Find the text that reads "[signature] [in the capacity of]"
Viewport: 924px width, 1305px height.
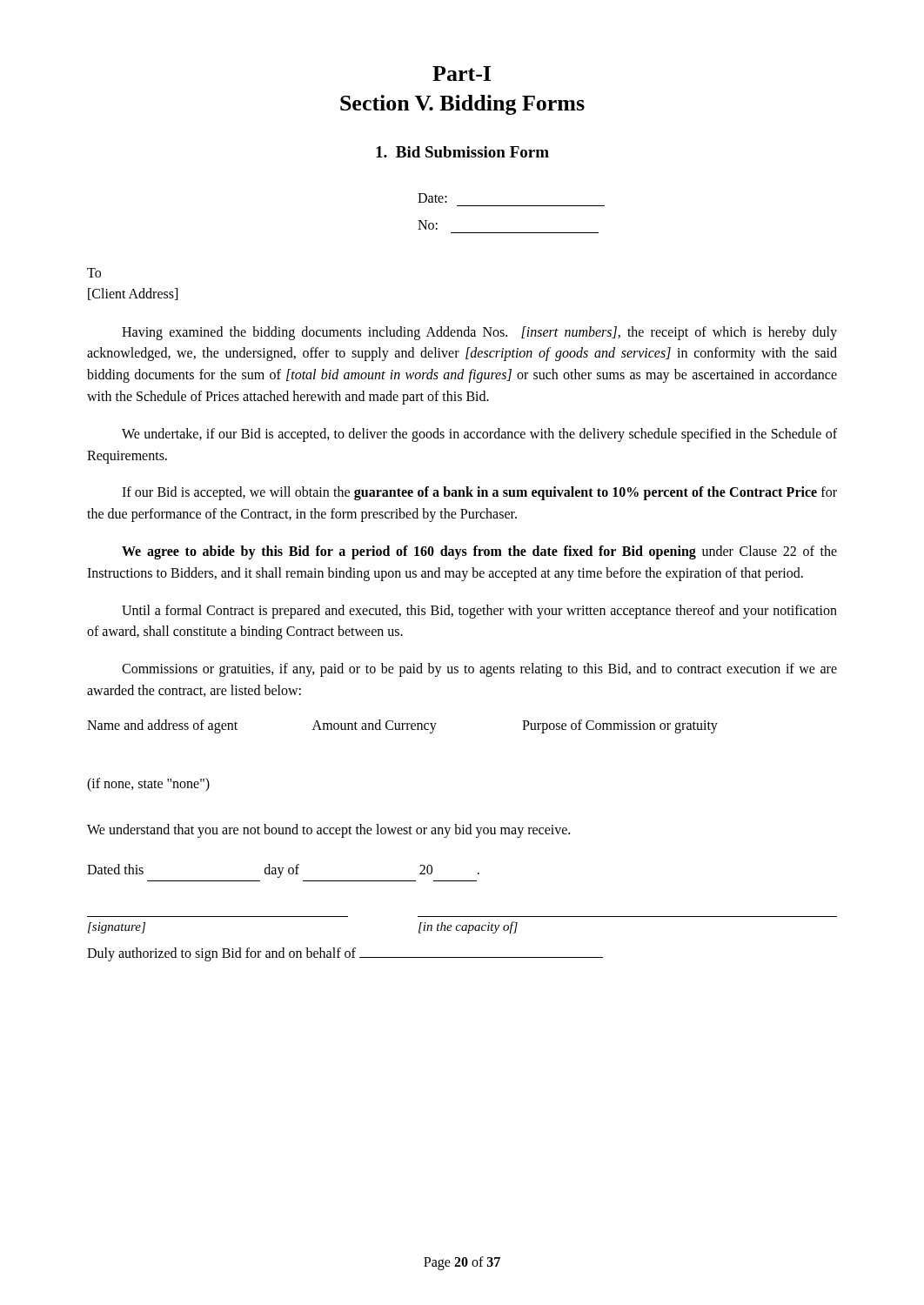[x=462, y=925]
